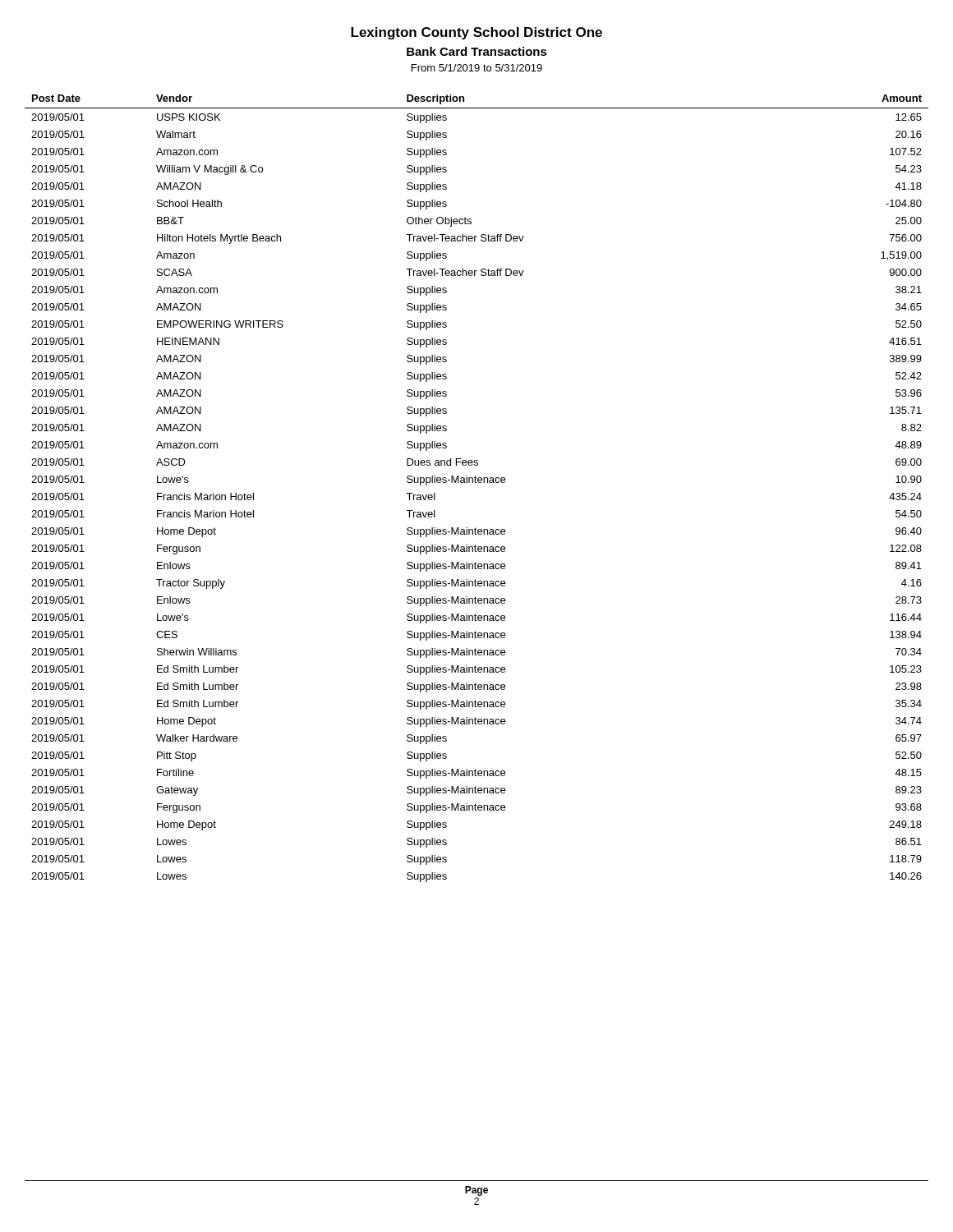
Task: Locate the title that reads "Lexington County School District One"
Action: point(476,32)
